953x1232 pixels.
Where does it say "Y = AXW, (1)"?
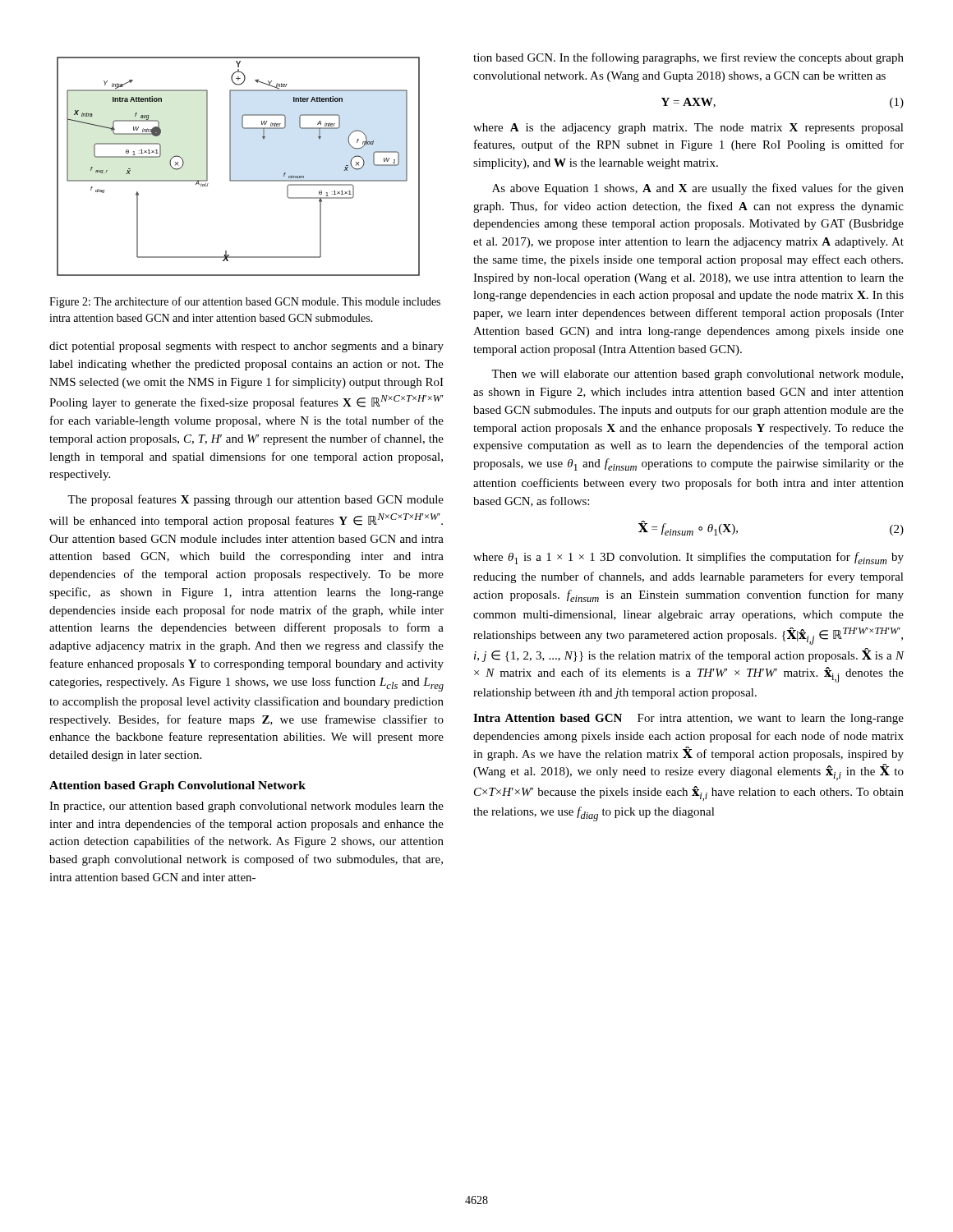click(688, 102)
